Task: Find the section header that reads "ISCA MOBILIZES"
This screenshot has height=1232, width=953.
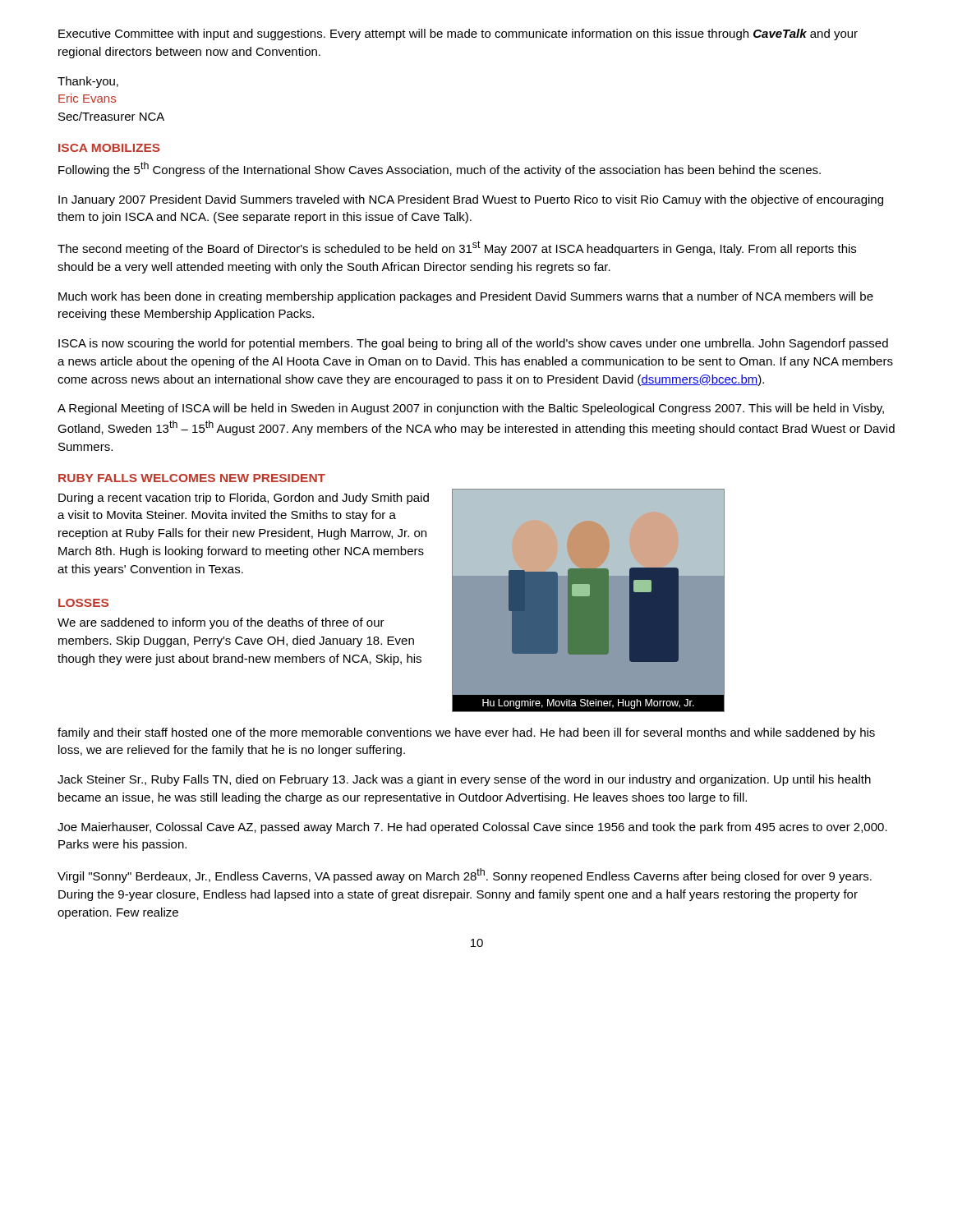Action: pyautogui.click(x=109, y=147)
